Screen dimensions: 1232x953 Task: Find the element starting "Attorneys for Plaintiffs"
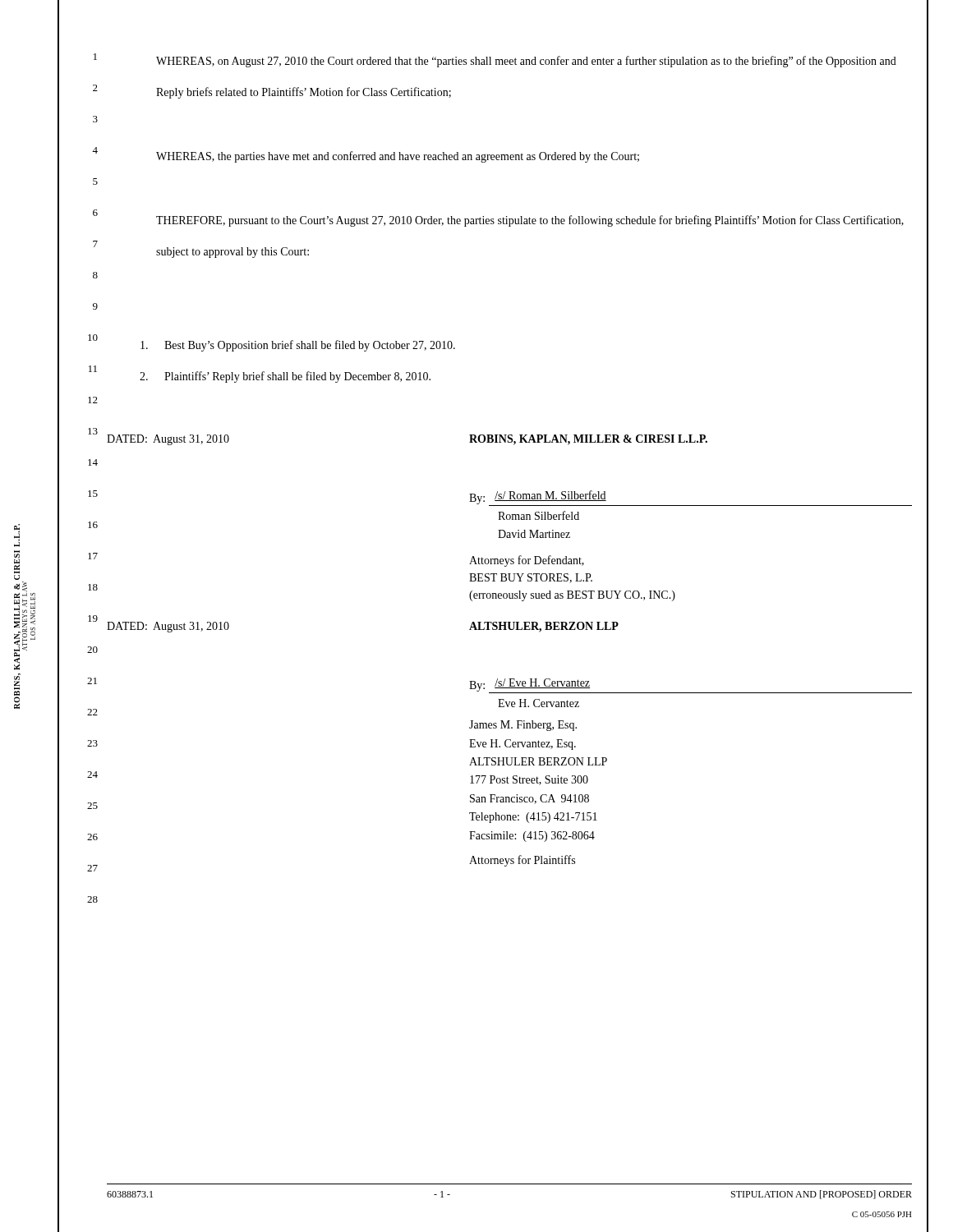(522, 861)
